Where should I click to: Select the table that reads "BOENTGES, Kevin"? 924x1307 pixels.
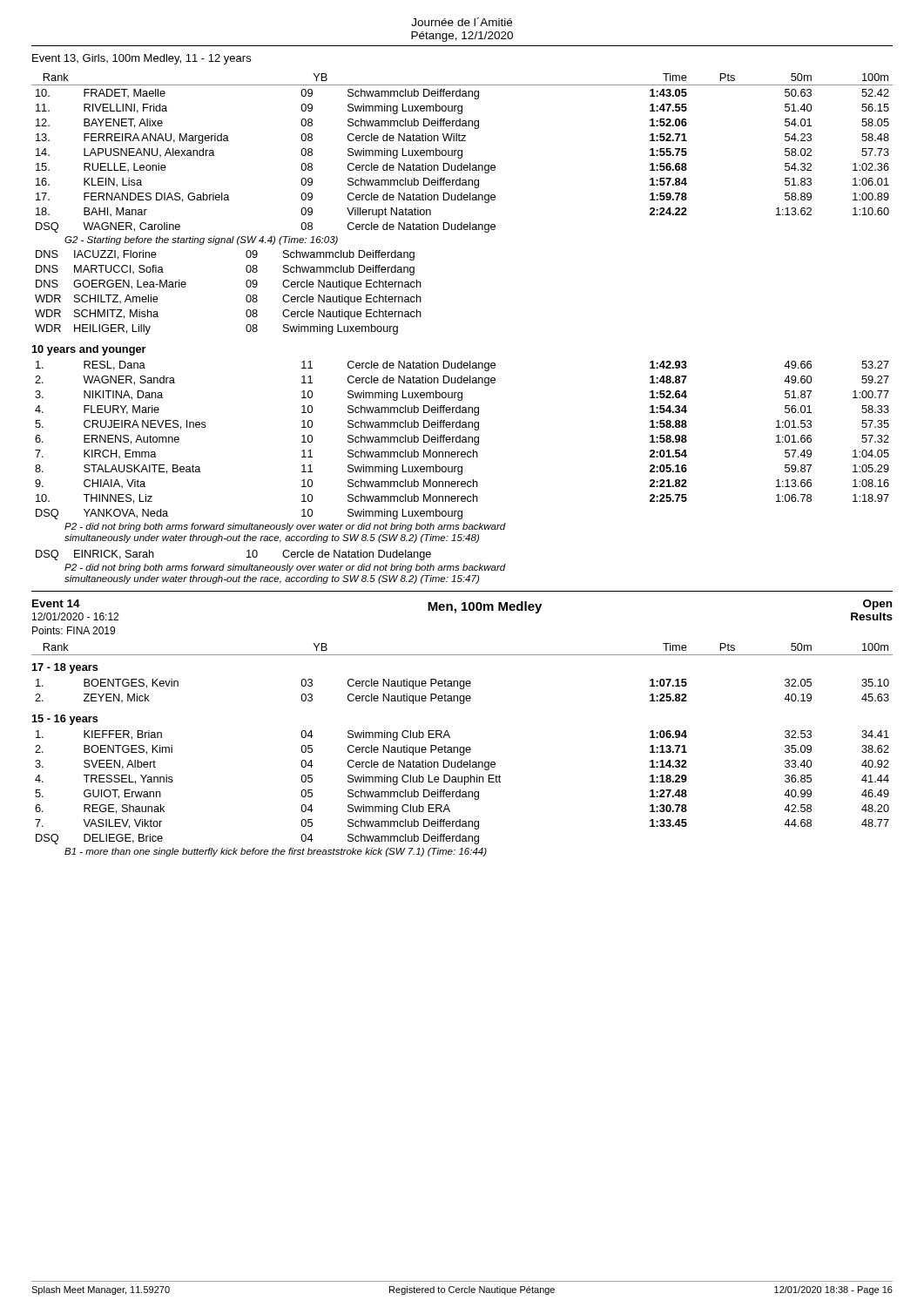tap(462, 690)
